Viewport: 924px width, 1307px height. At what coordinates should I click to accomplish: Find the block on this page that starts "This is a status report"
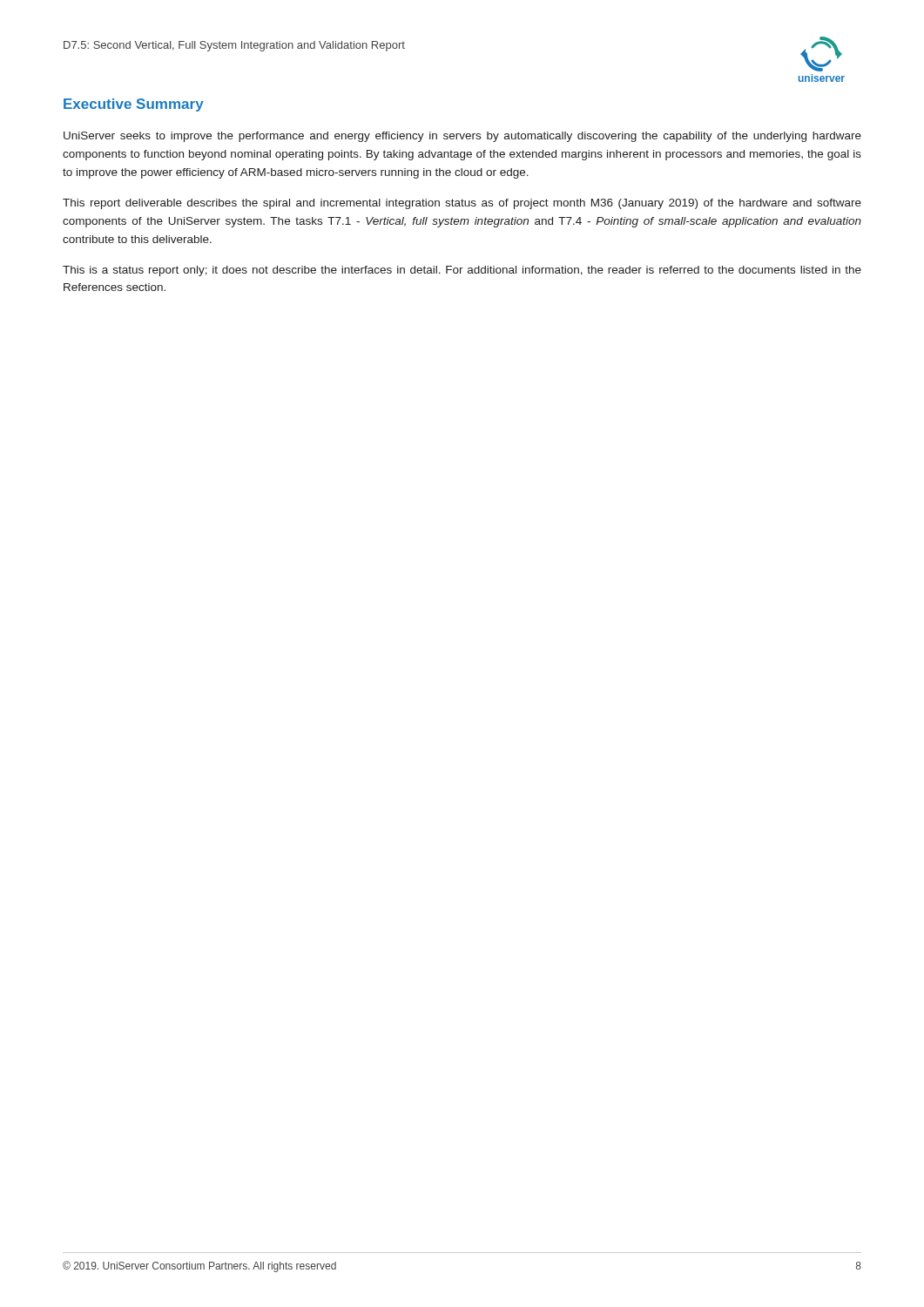462,278
